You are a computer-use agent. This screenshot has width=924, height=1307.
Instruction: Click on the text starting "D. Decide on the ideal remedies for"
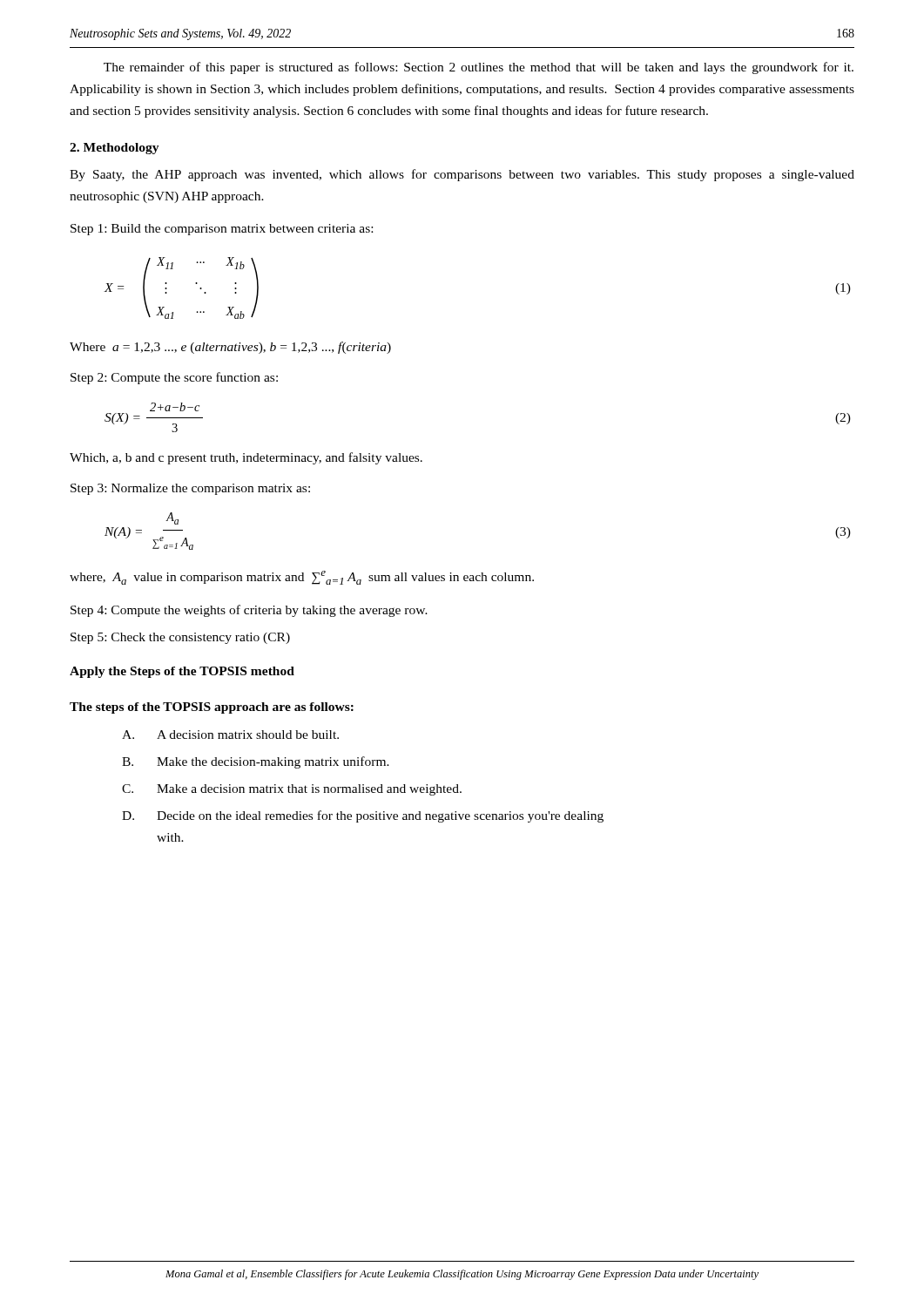point(488,827)
